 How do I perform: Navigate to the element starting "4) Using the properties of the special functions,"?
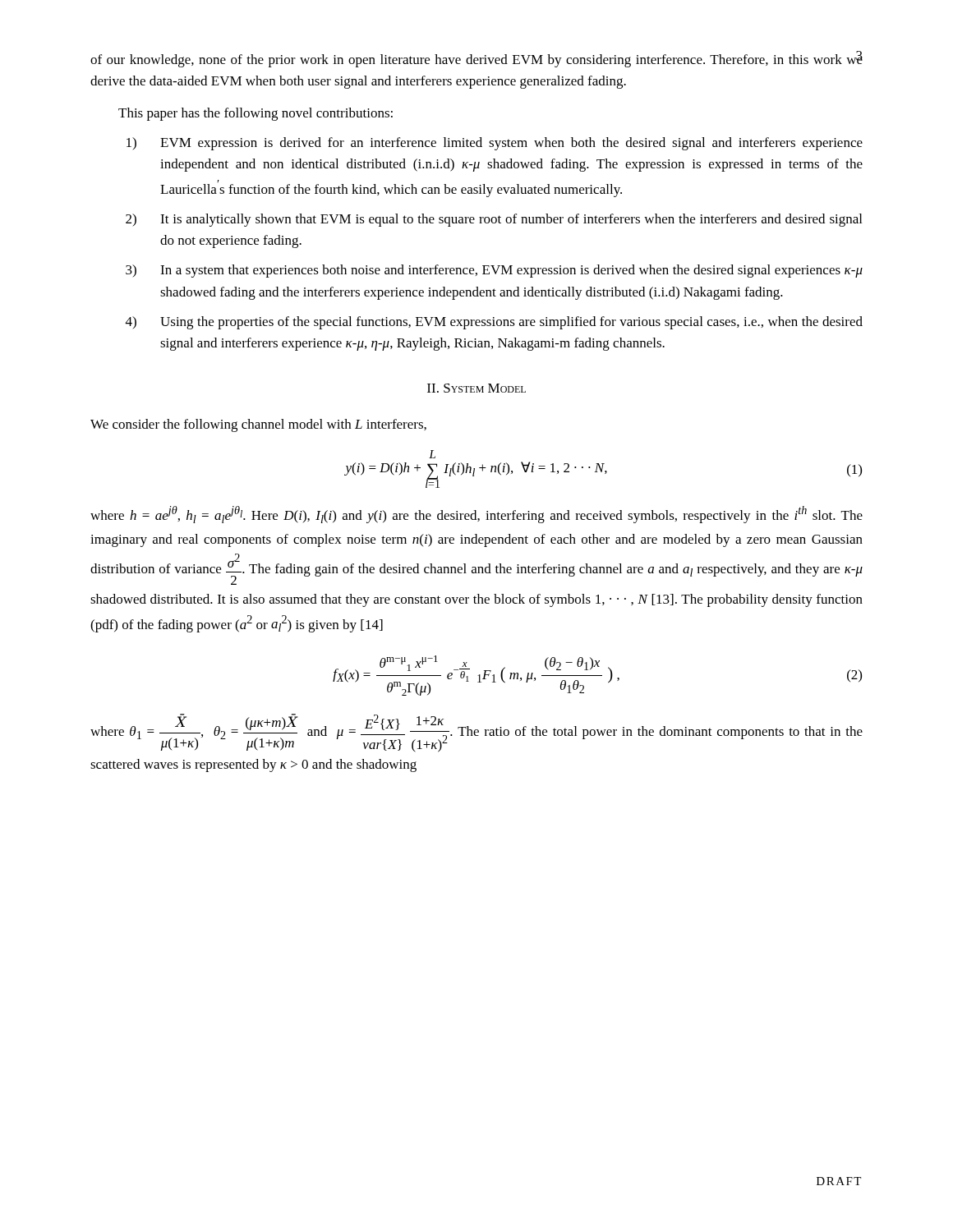click(x=494, y=331)
